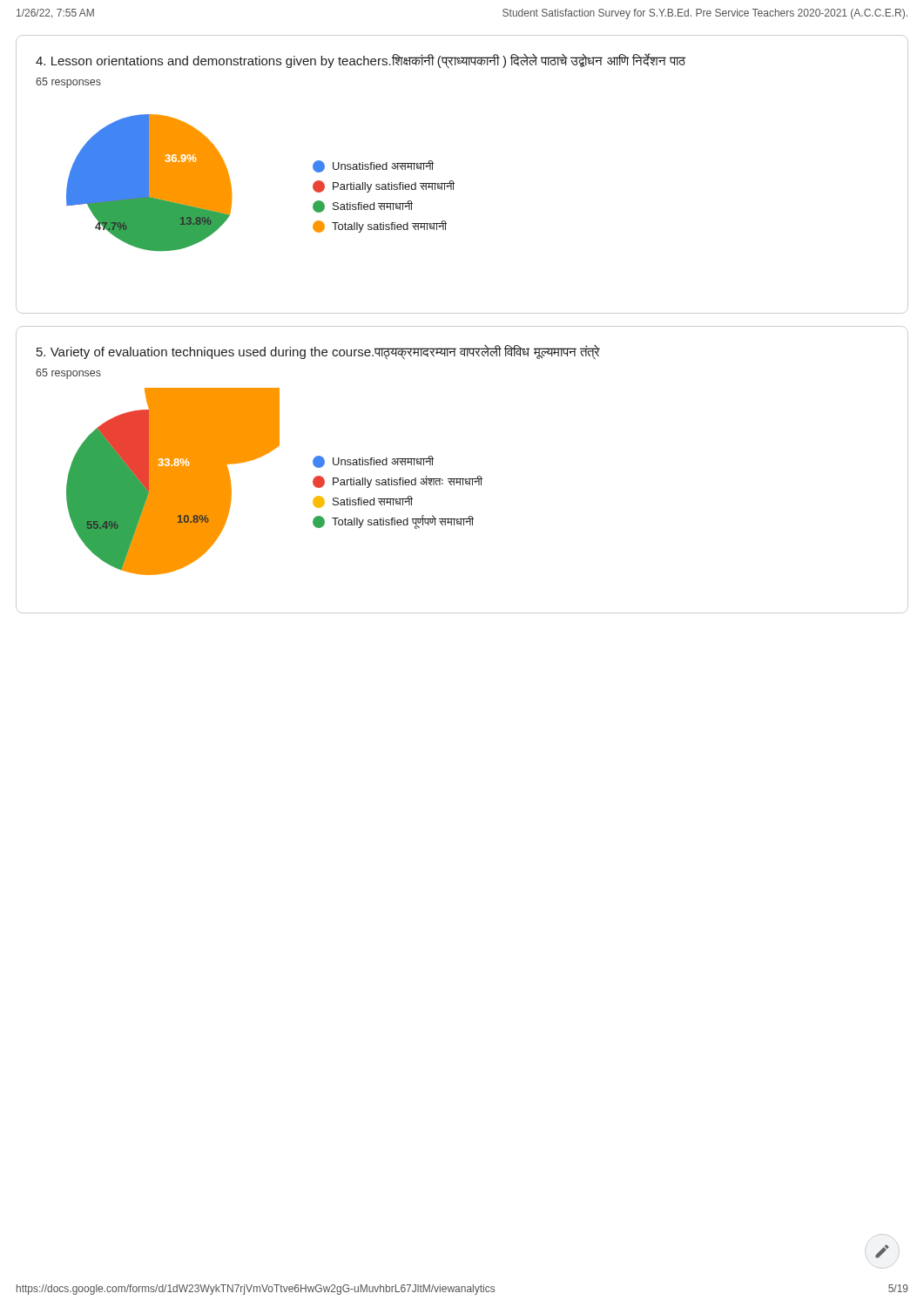Image resolution: width=924 pixels, height=1307 pixels.
Task: Find the title on this page that starts "5. Variety of"
Action: point(318,351)
